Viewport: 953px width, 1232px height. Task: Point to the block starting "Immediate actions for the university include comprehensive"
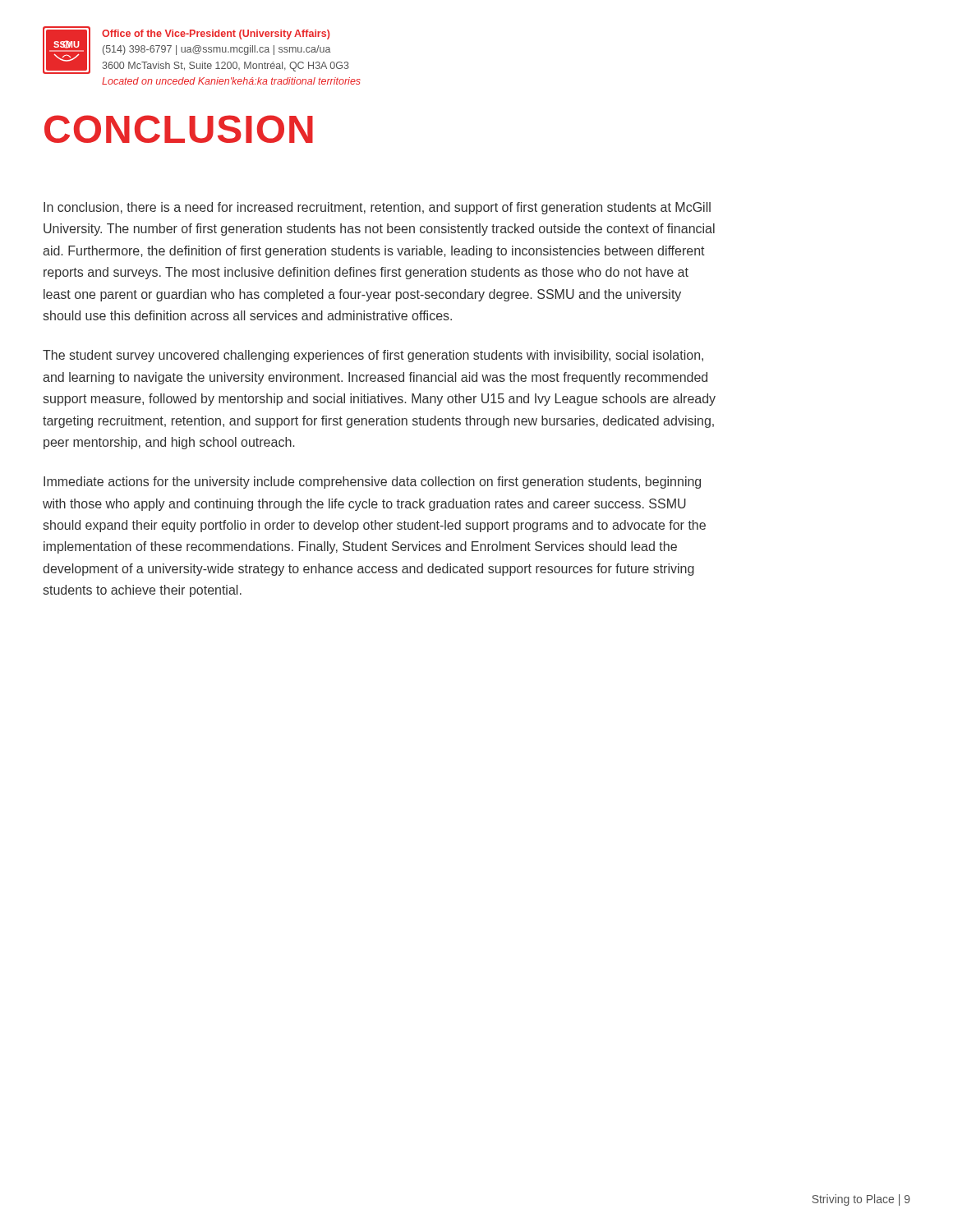click(380, 537)
